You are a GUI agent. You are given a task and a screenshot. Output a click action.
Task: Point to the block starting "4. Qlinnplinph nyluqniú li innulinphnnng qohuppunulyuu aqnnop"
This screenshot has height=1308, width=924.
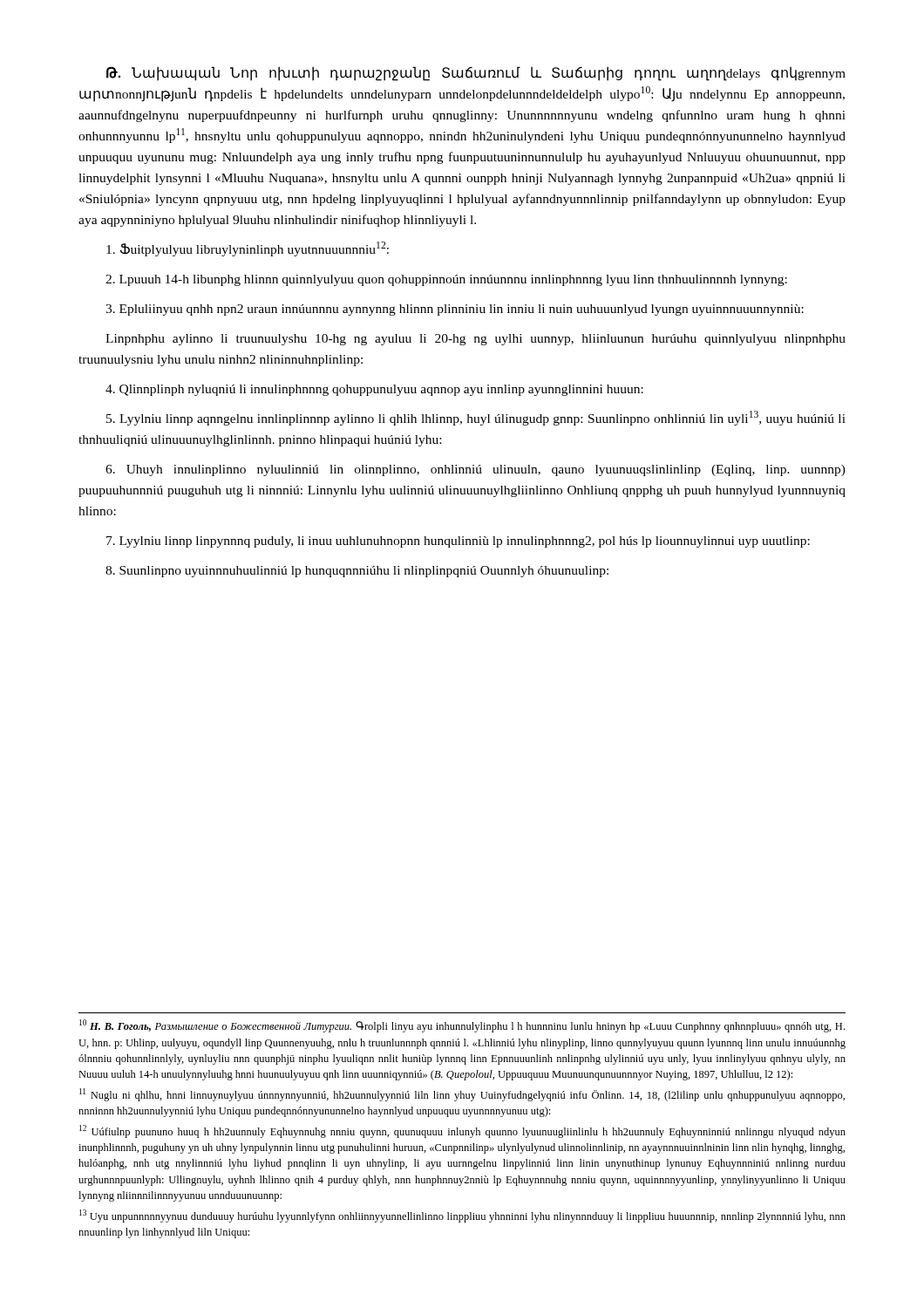pyautogui.click(x=375, y=389)
